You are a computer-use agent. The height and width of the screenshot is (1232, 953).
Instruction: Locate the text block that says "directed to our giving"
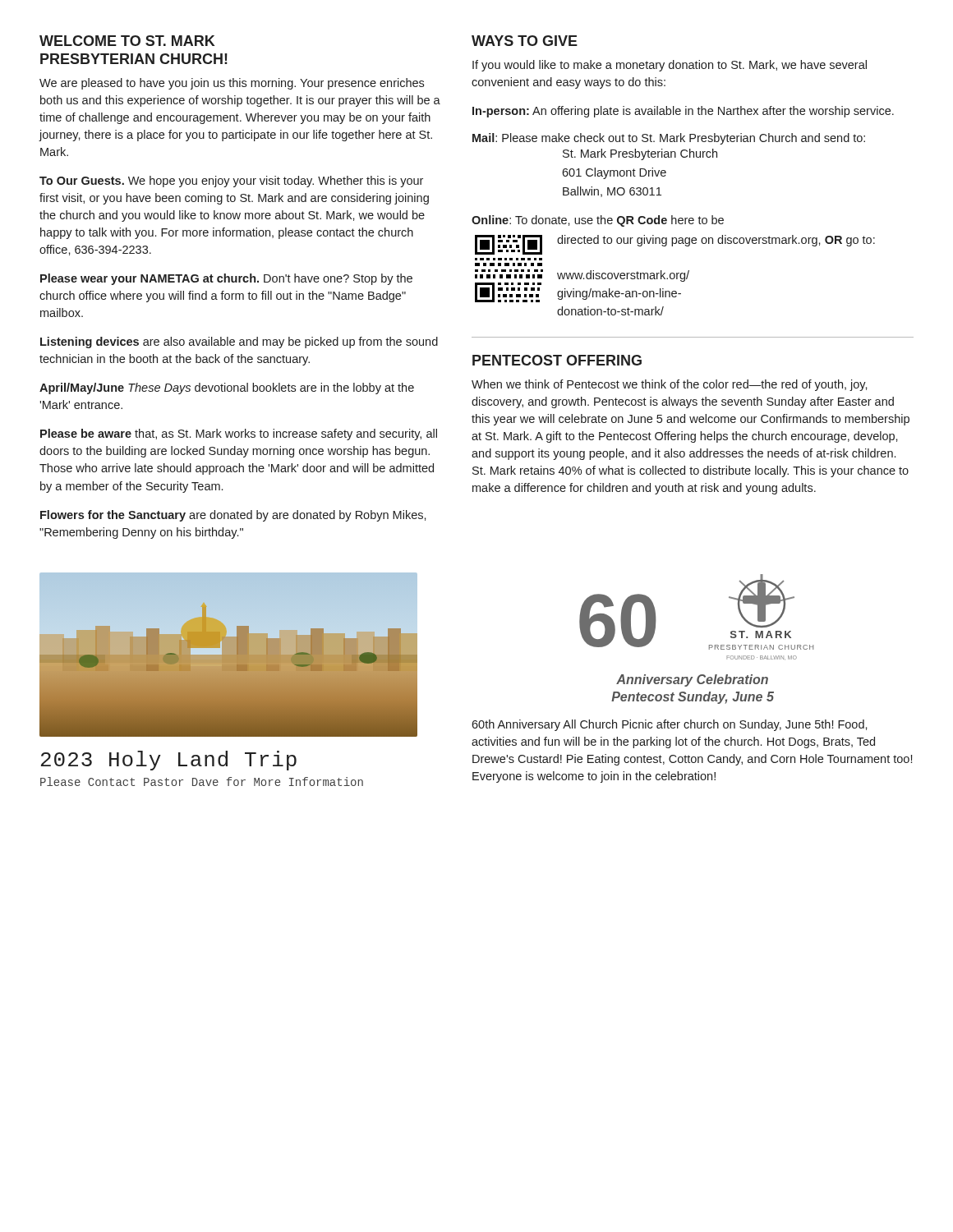716,241
